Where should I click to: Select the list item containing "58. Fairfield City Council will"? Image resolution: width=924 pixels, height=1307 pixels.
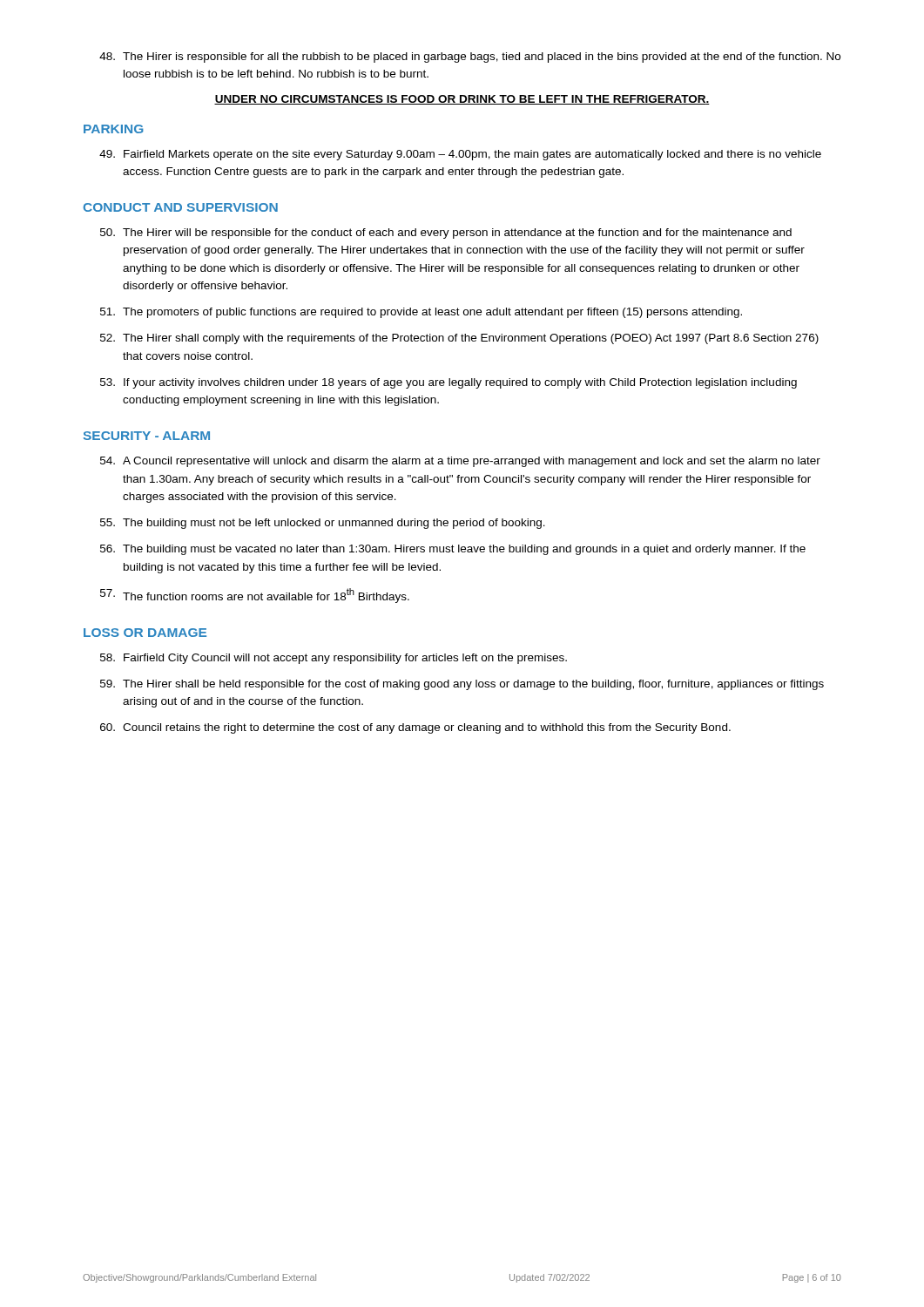click(462, 657)
